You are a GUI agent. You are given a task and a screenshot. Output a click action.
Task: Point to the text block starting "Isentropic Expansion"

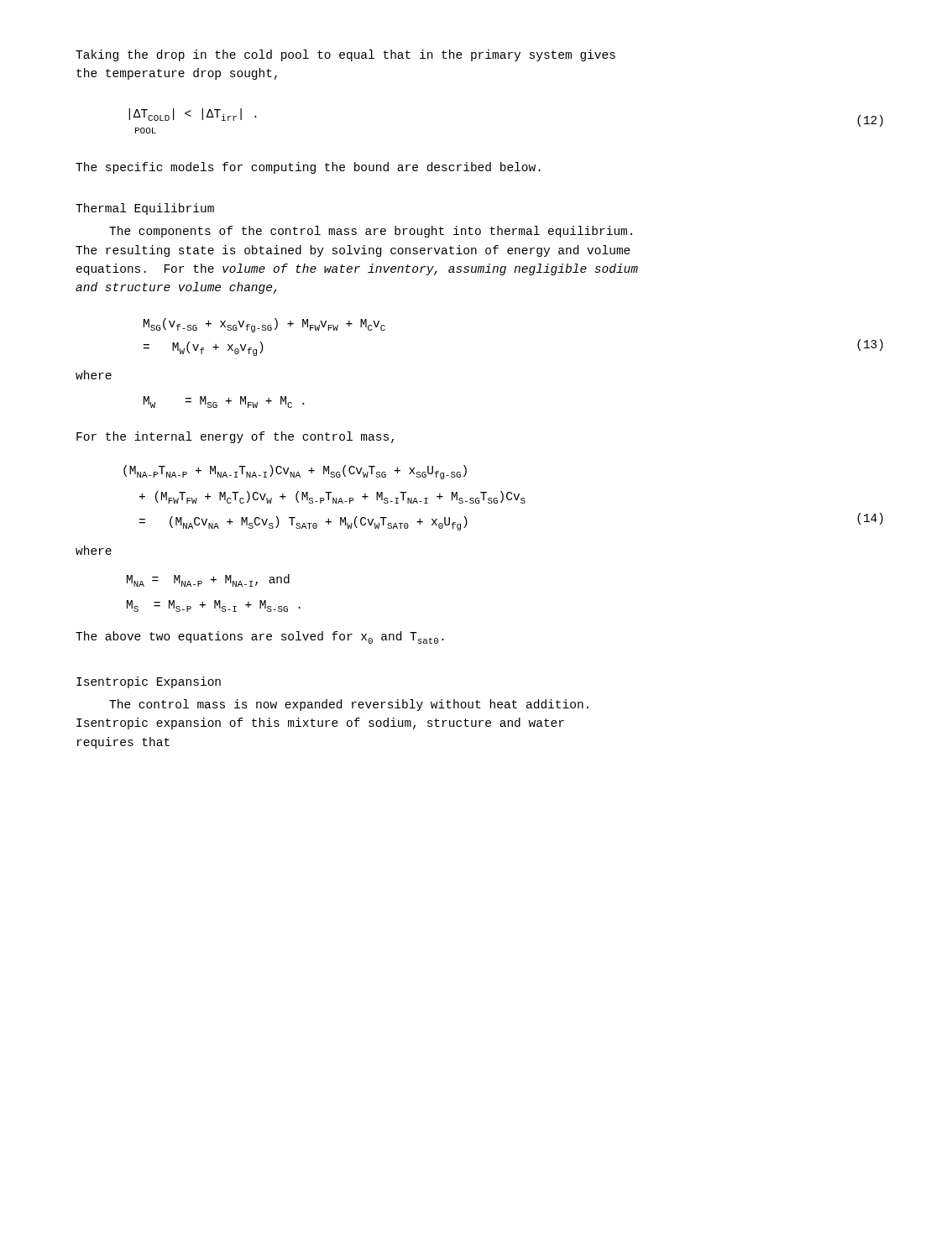(149, 682)
